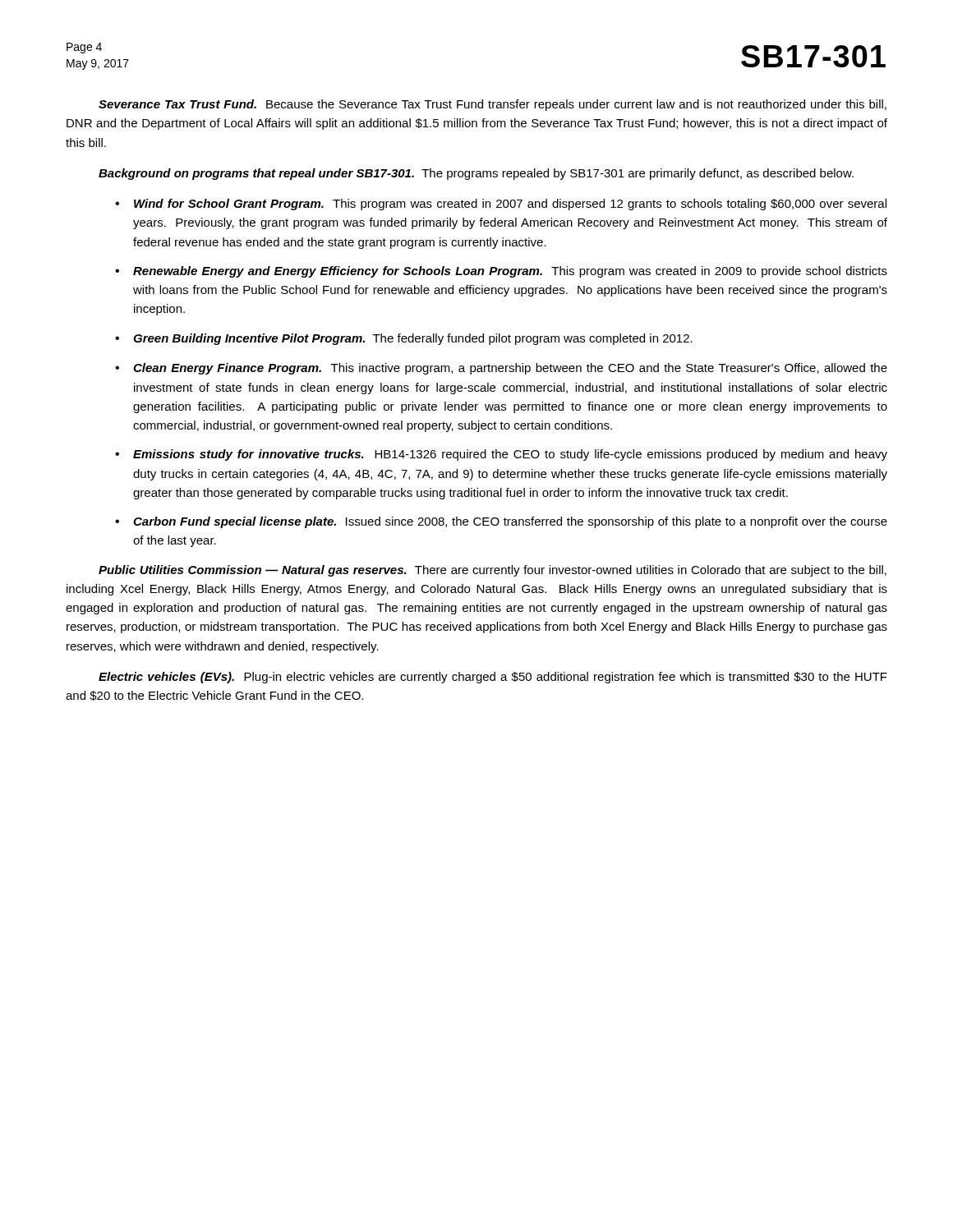The width and height of the screenshot is (953, 1232).
Task: Find the text block starting "Electric vehicles (EVs). Plug-in electric"
Action: 476,686
